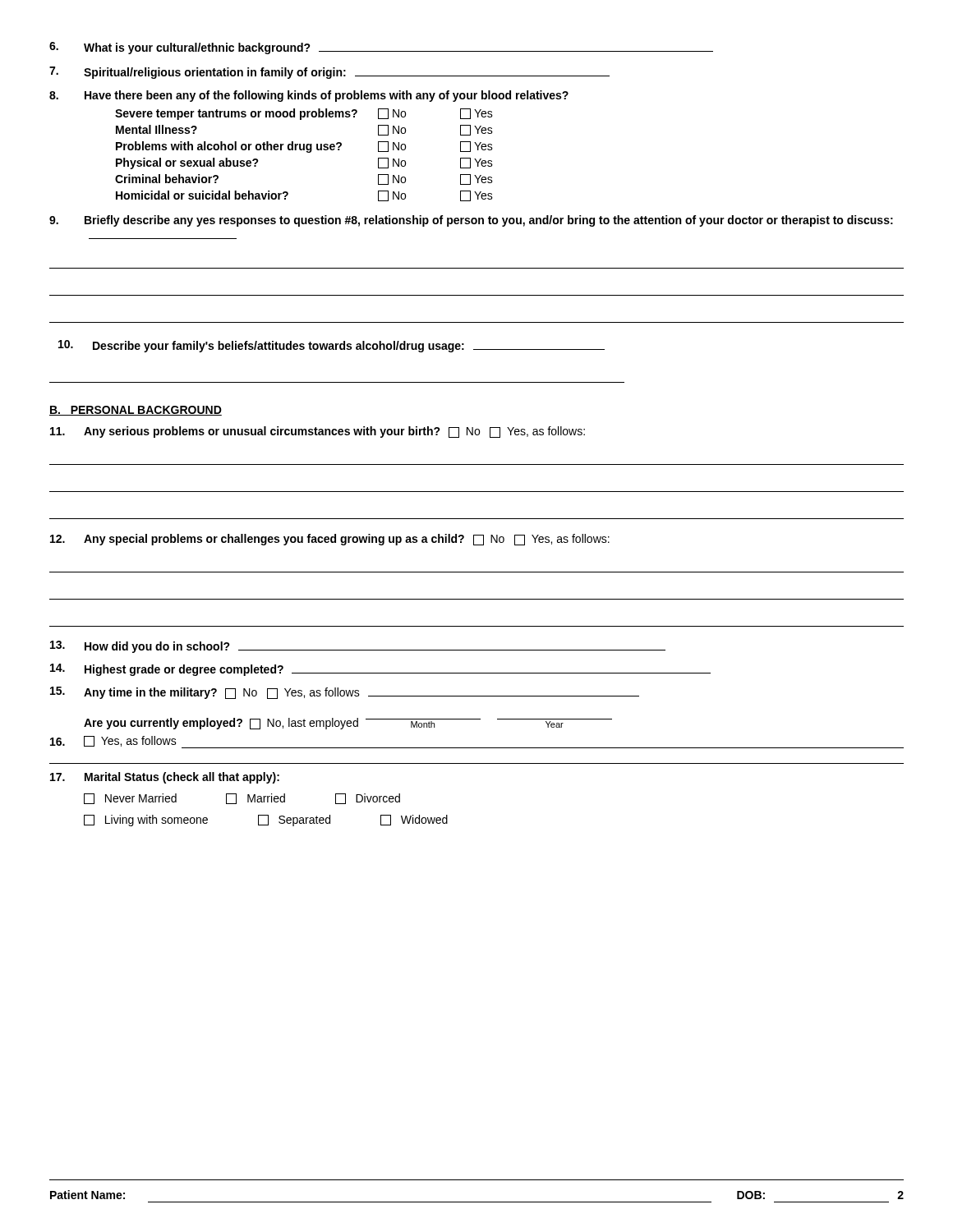953x1232 pixels.
Task: Select the text starting "15. Any time in the"
Action: pos(476,692)
